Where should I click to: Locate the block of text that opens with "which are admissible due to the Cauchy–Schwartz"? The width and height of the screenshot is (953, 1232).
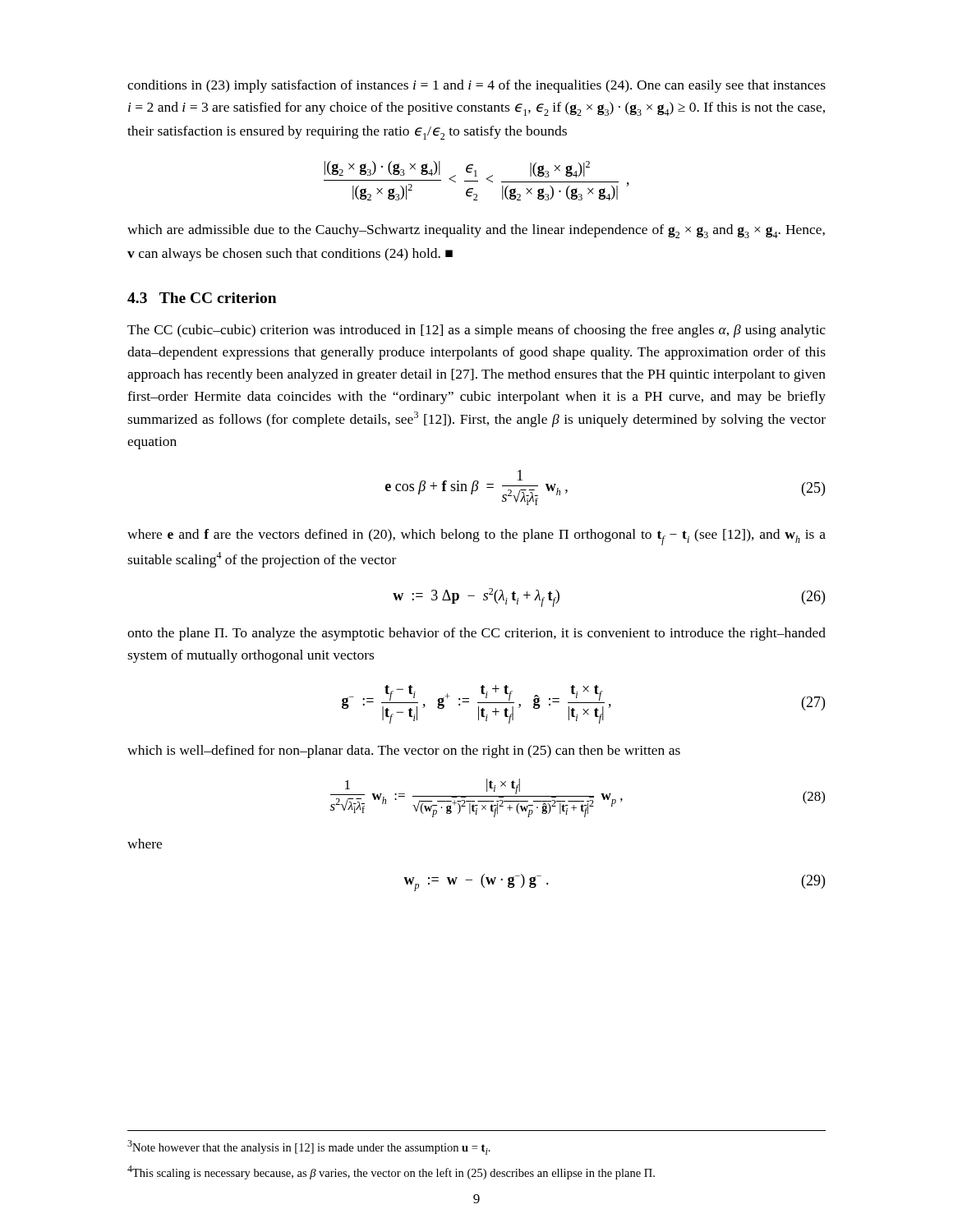[x=476, y=241]
